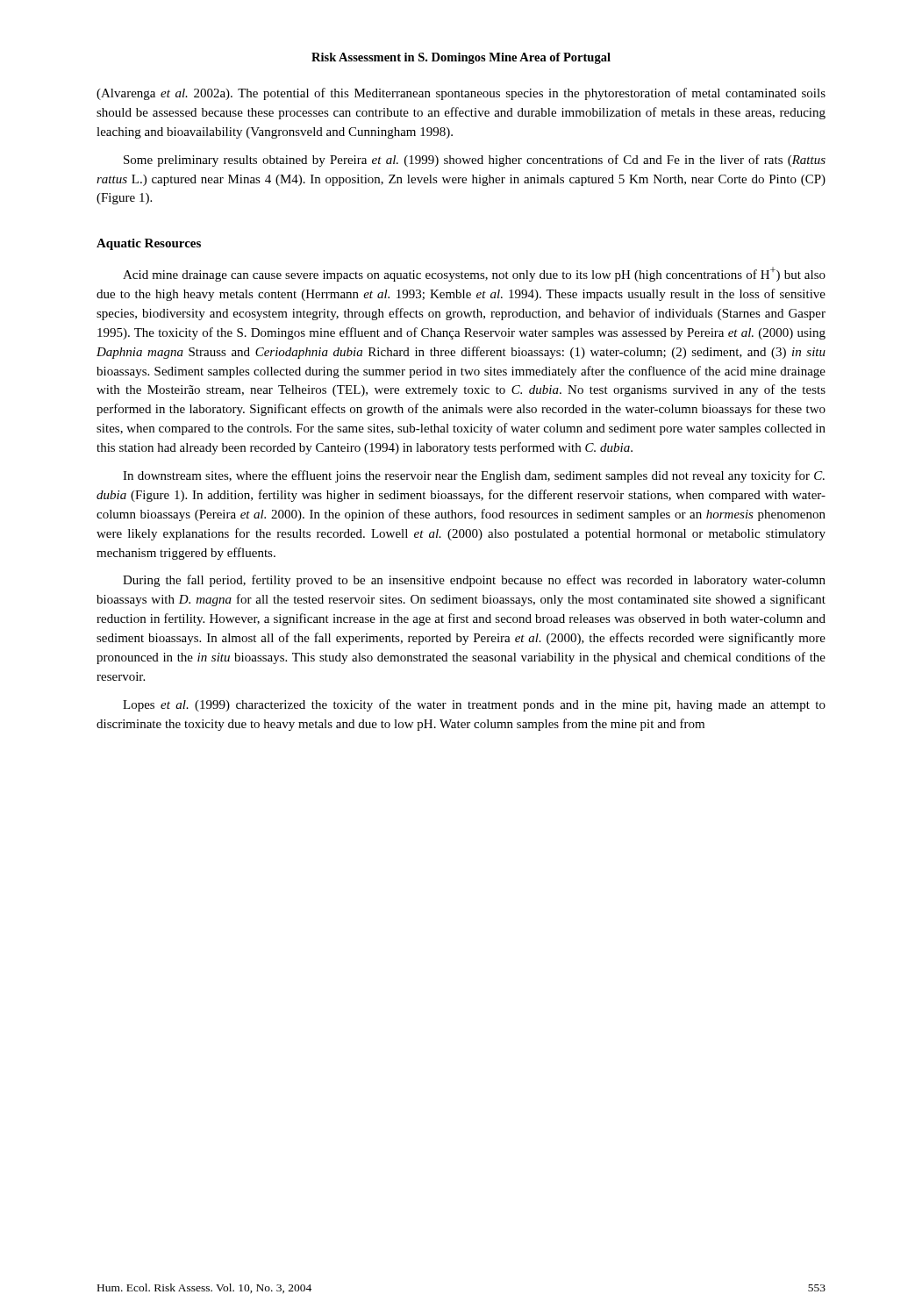922x1316 pixels.
Task: Select the text block starting "Lopes et al. (1999) characterized the toxicity of"
Action: click(x=461, y=714)
